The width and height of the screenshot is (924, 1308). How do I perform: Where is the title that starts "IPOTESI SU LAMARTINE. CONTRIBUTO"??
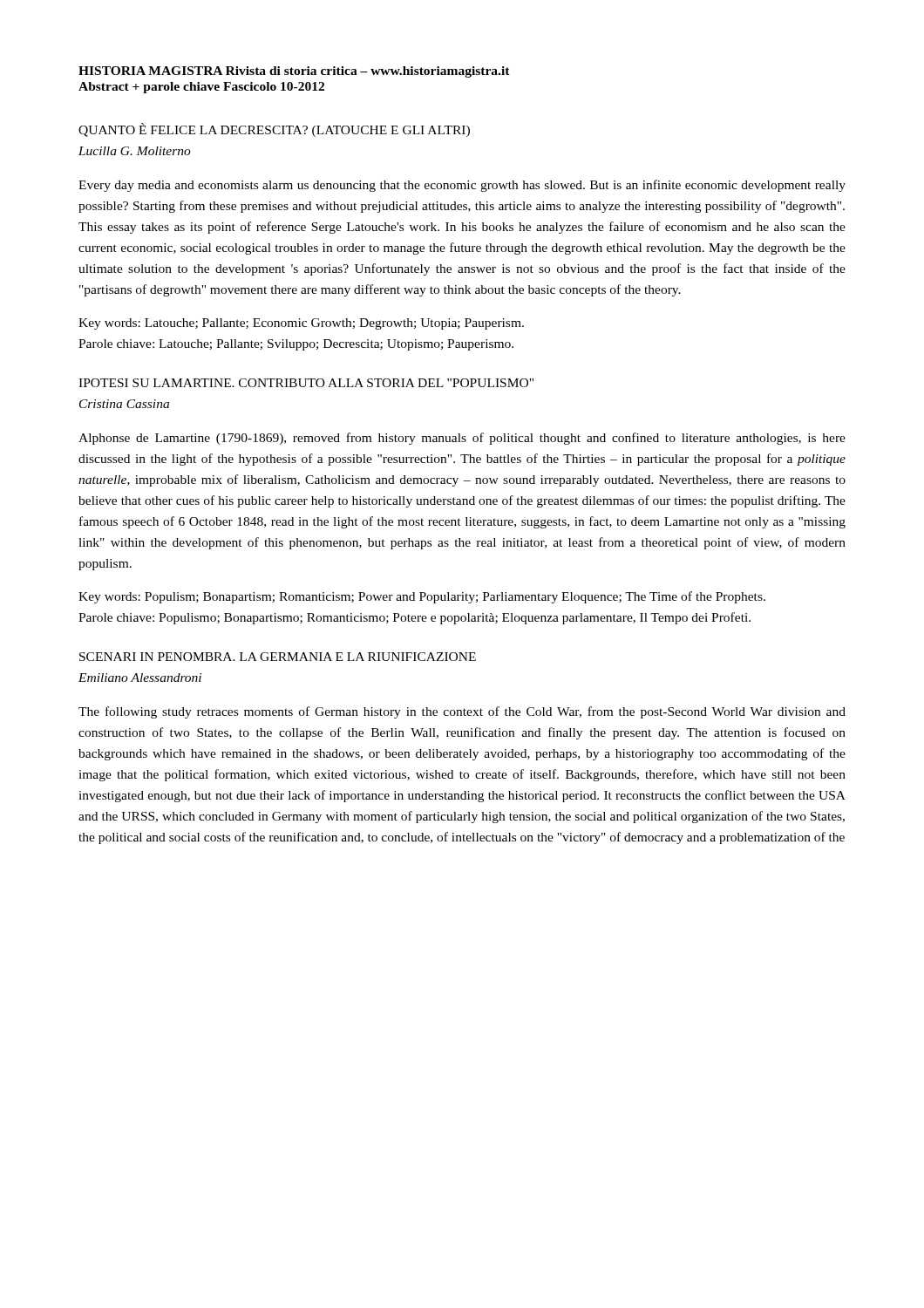[x=306, y=383]
